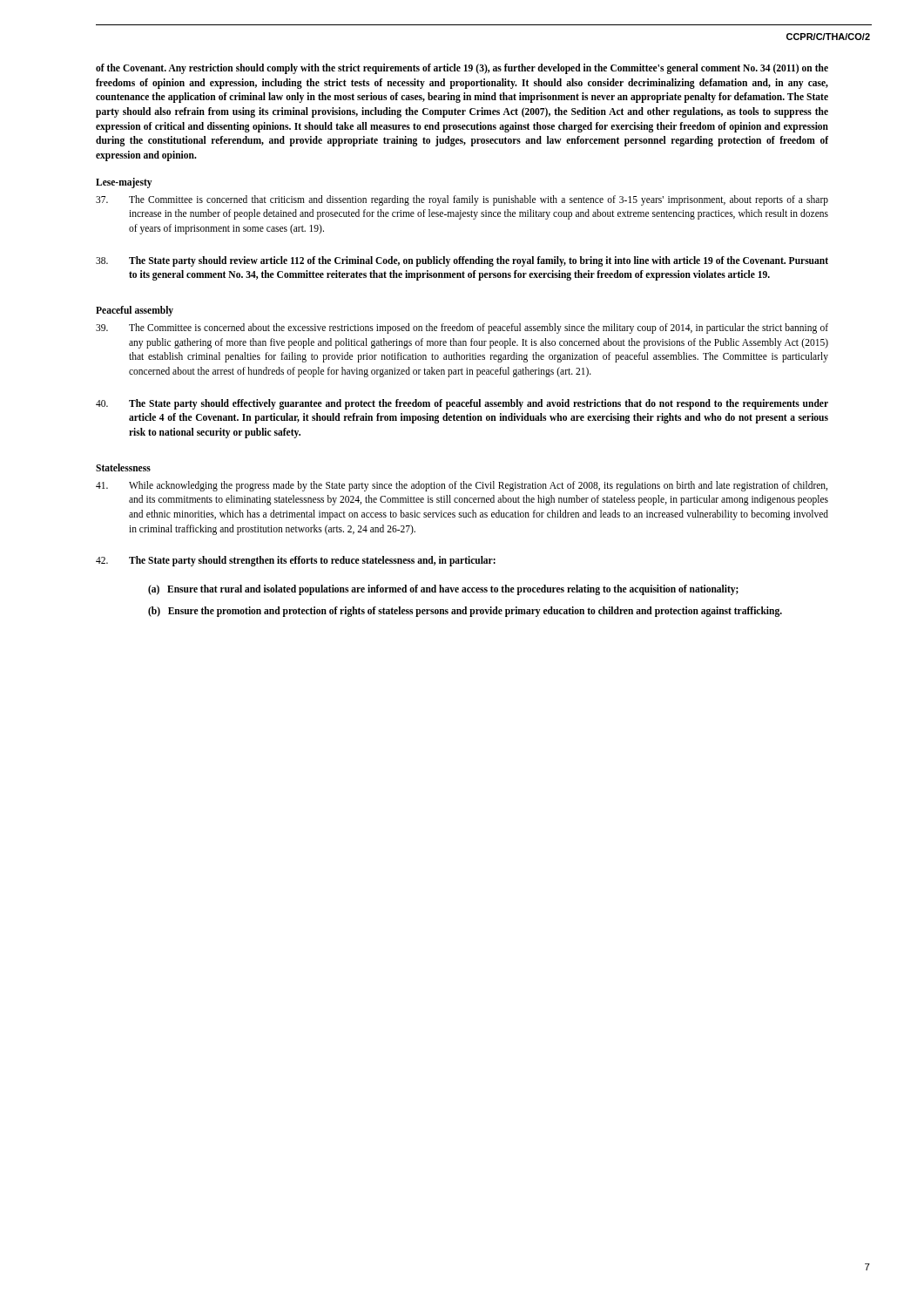Locate the list item with the text "(b) Ensure the promotion"

[465, 611]
